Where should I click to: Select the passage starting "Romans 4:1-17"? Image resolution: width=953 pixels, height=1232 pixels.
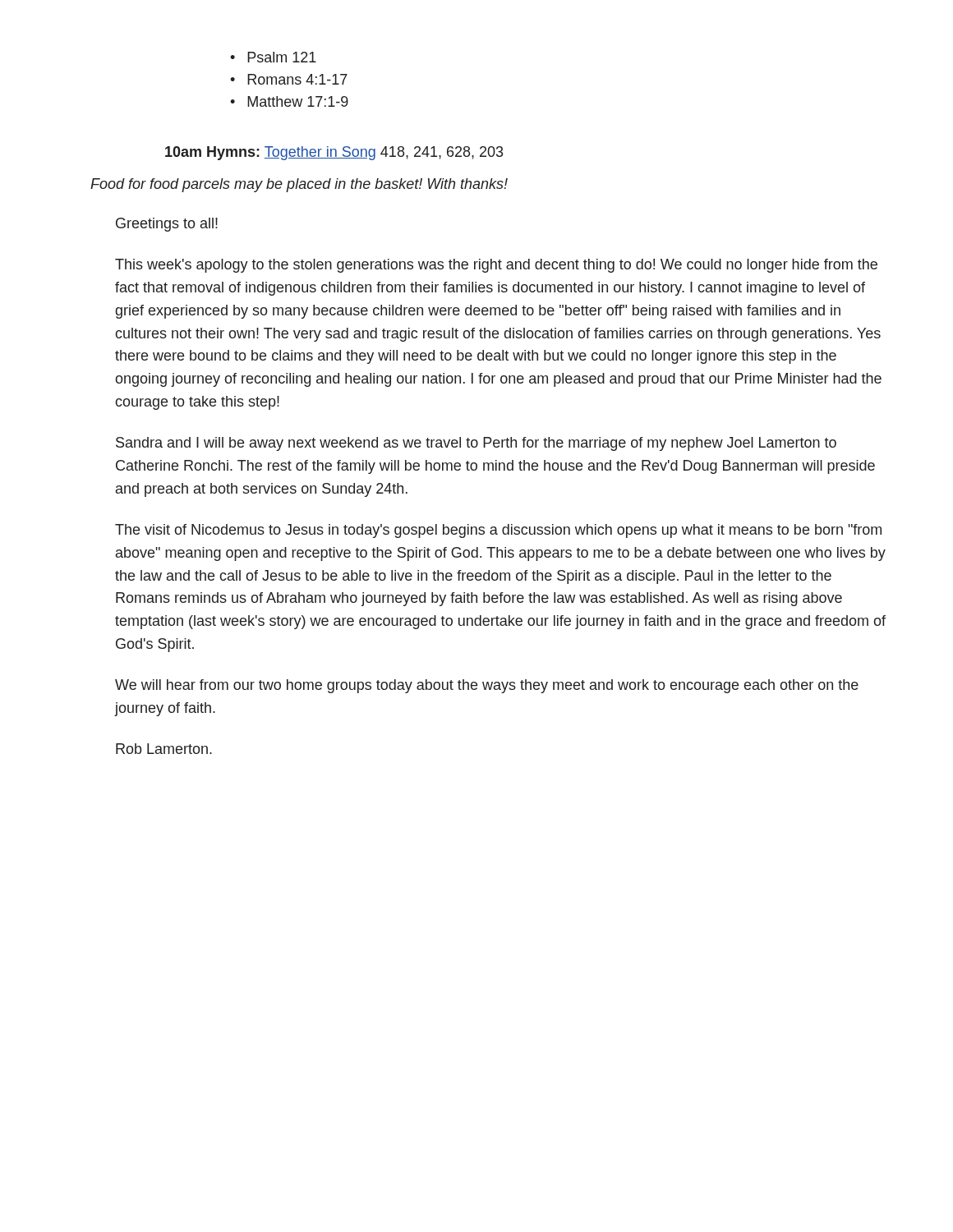click(289, 80)
